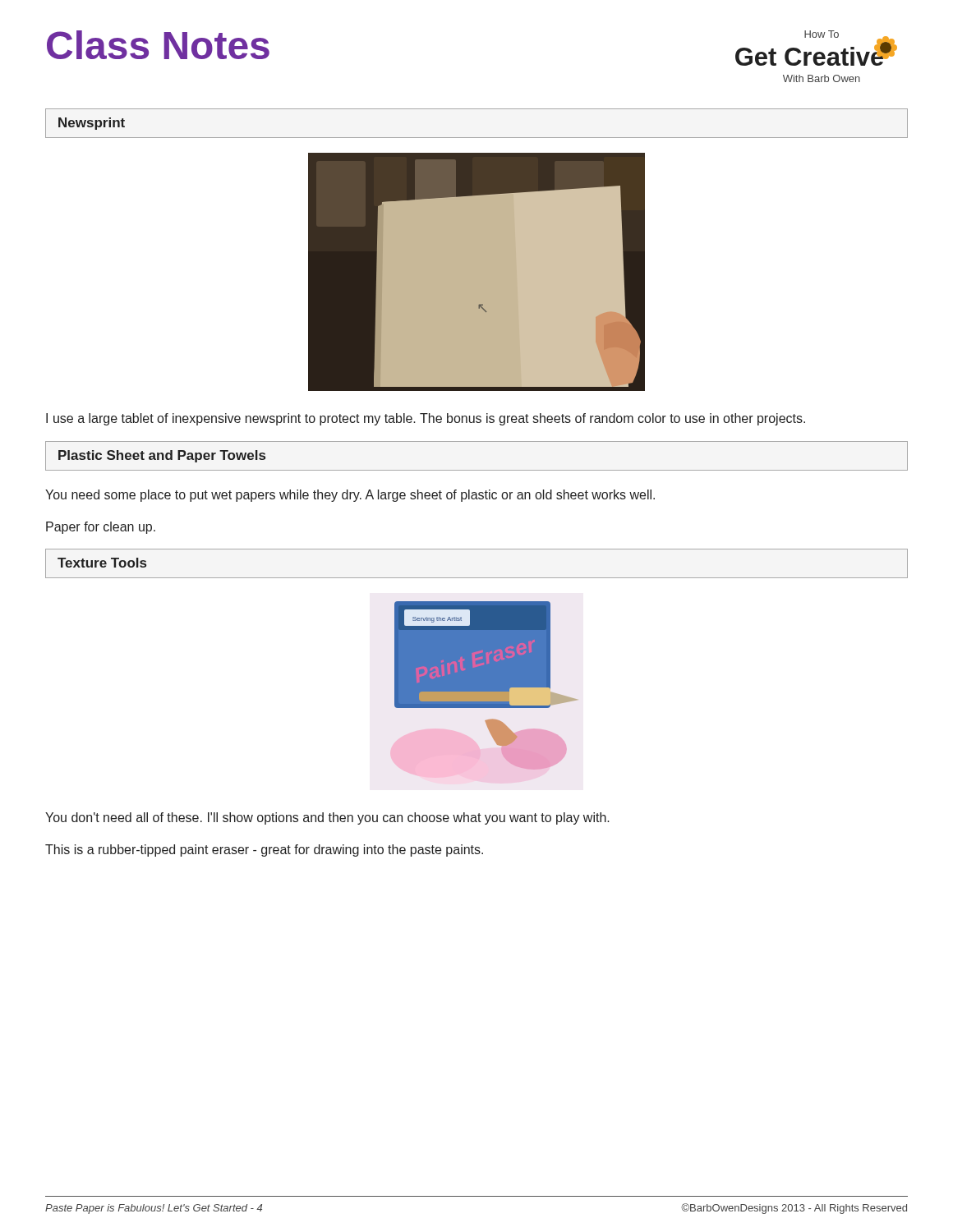Locate the section header containing "Plastic Sheet and Paper Towels"
Screen dimensions: 1232x953
[162, 455]
